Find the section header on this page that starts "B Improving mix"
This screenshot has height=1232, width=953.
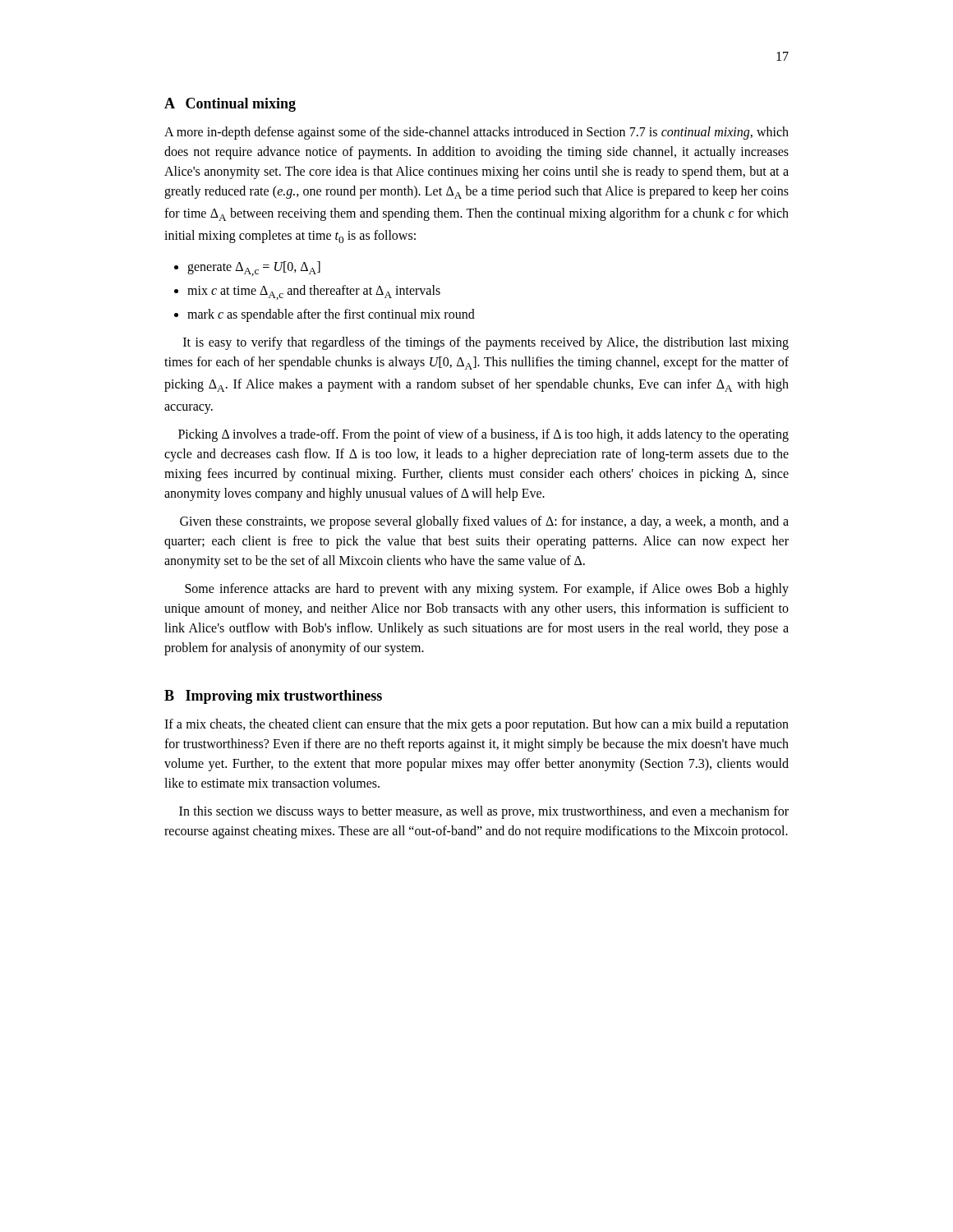273,697
